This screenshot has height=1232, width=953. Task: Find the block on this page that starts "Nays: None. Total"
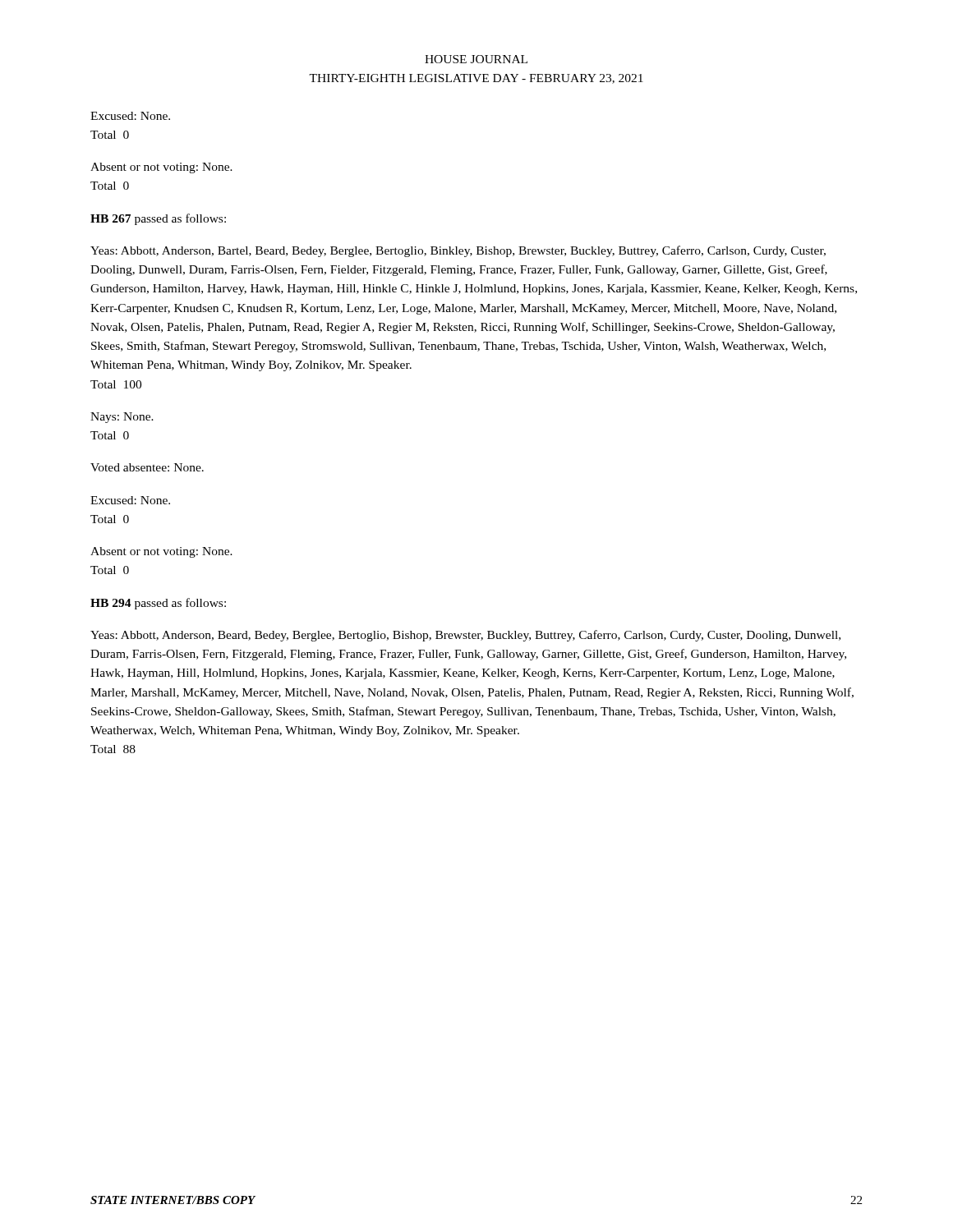tap(122, 418)
